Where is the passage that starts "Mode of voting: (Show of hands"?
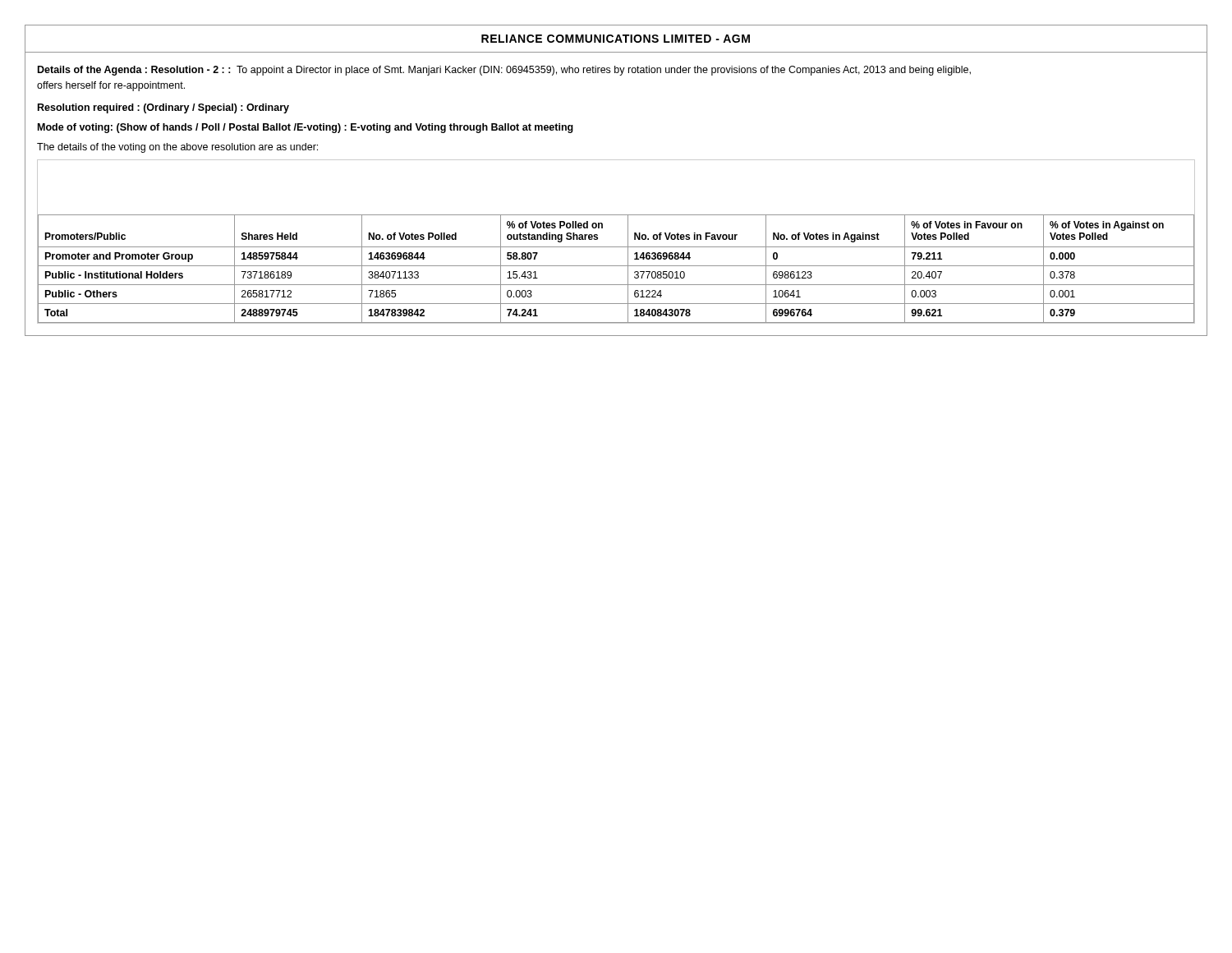 (x=305, y=127)
